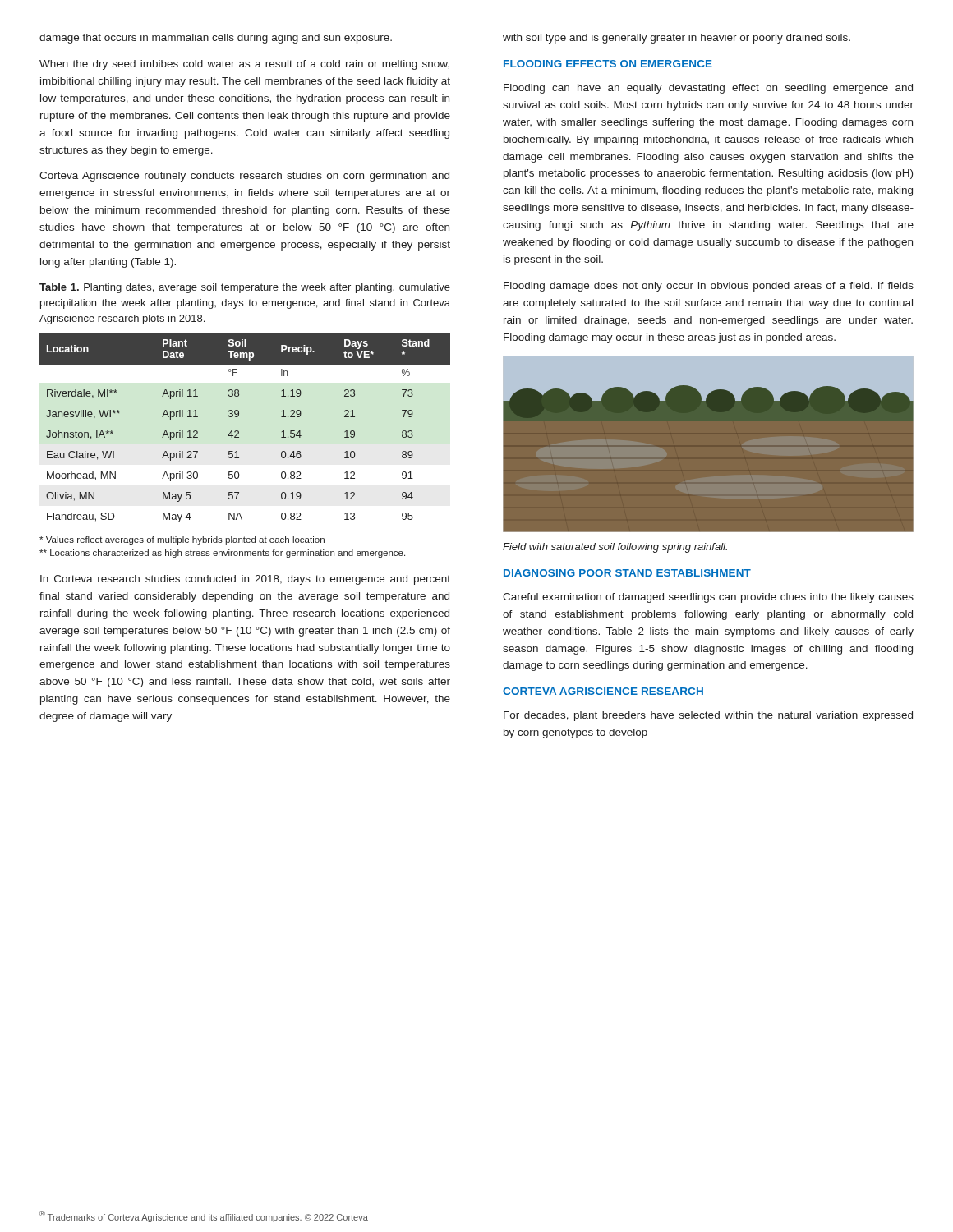Select the text block containing "with soil type and"
This screenshot has width=953, height=1232.
[x=708, y=38]
